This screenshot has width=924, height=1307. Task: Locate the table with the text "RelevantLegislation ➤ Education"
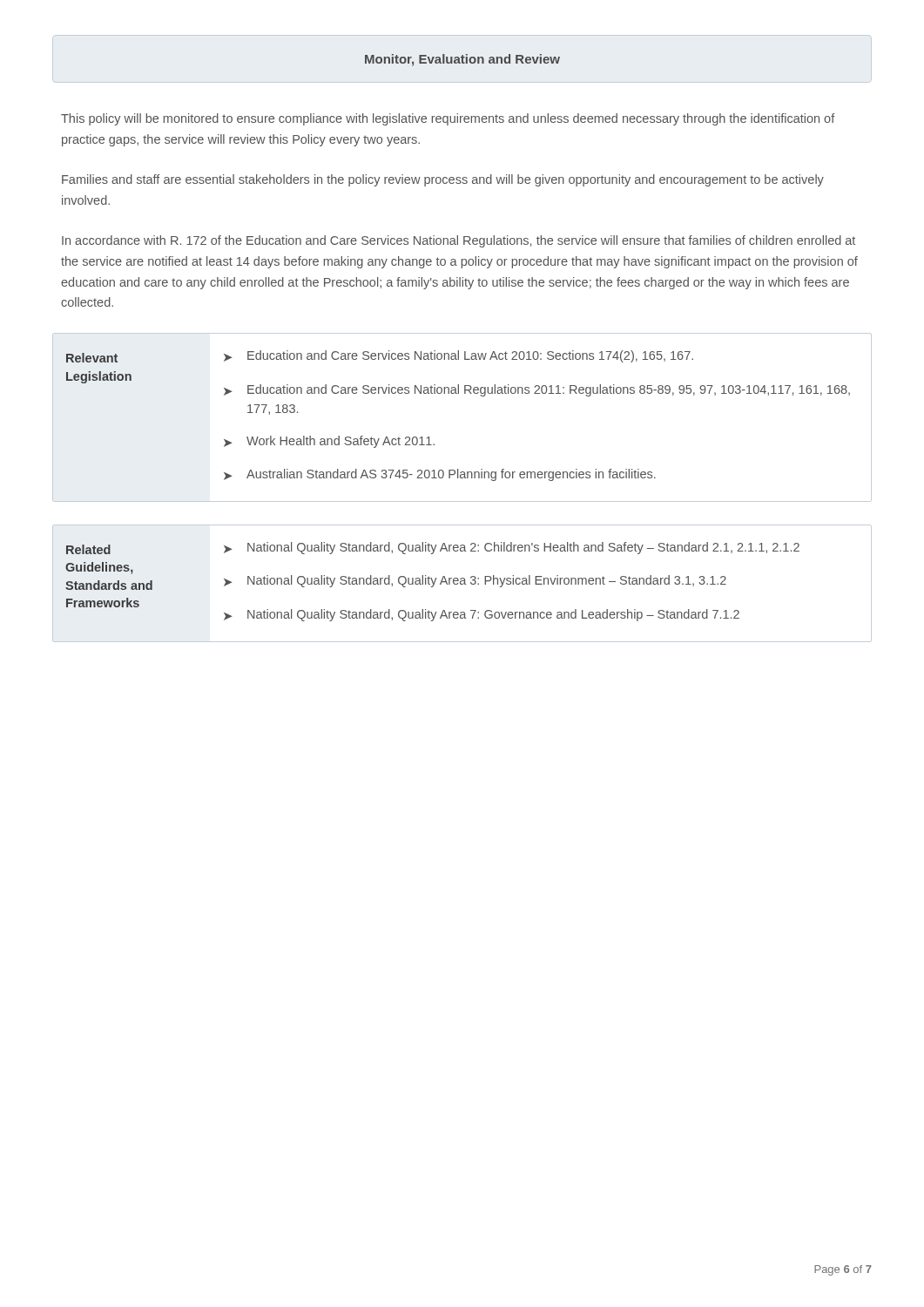462,418
